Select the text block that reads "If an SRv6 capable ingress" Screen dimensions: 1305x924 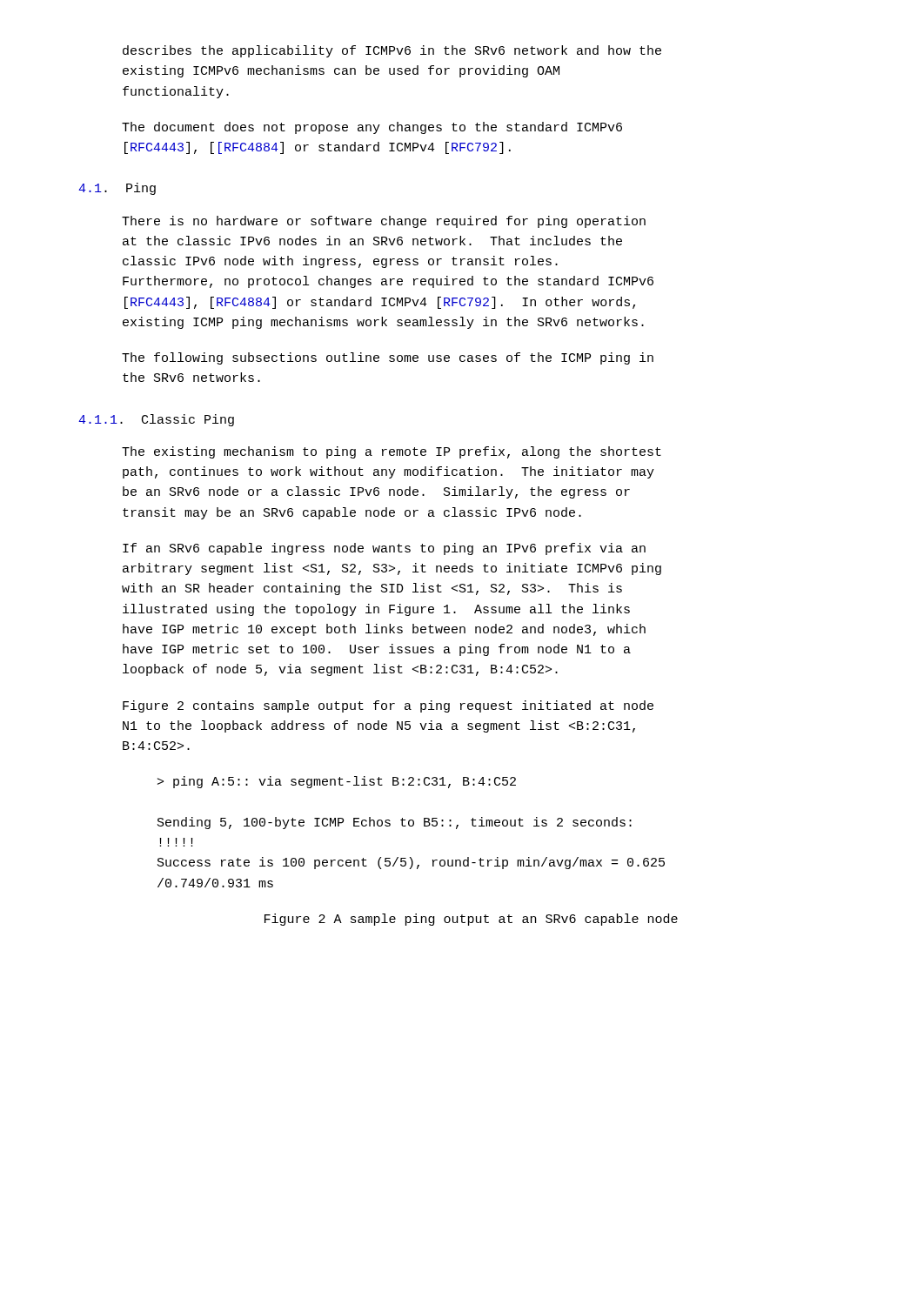point(392,610)
